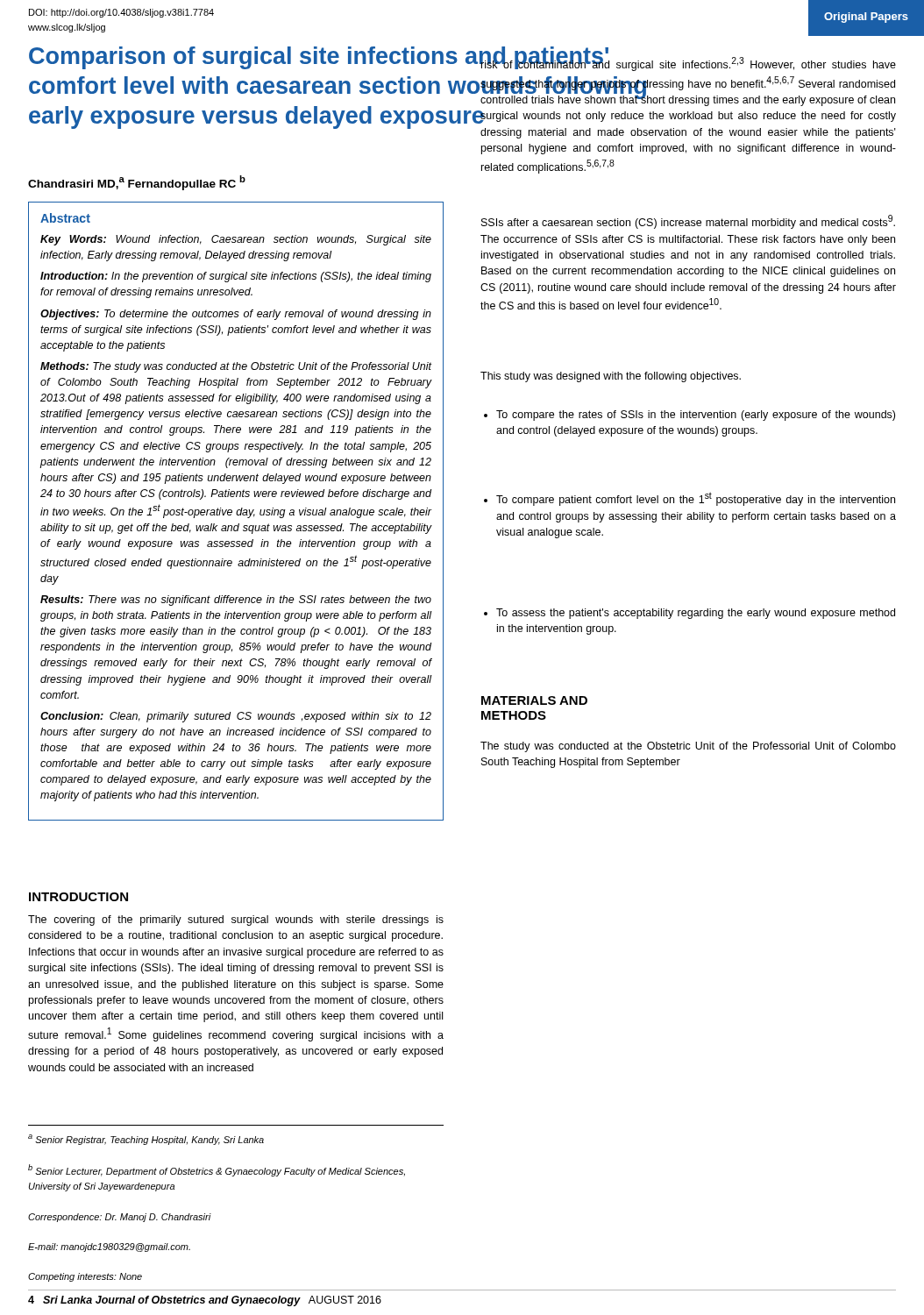The image size is (924, 1315).
Task: Navigate to the text starting "To compare the rates of SSIs in"
Action: (x=688, y=423)
